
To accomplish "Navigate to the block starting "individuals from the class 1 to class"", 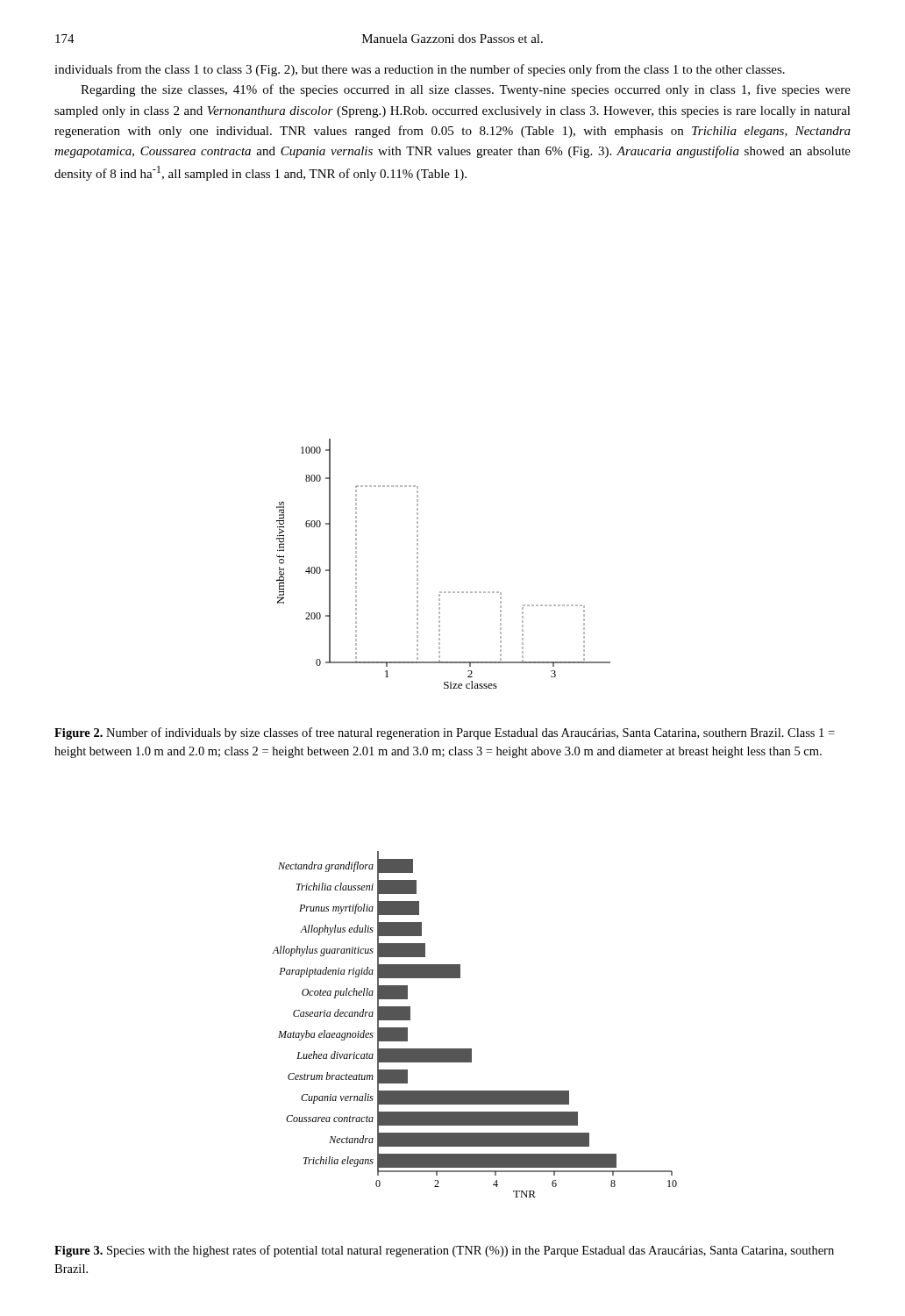I will coord(452,122).
